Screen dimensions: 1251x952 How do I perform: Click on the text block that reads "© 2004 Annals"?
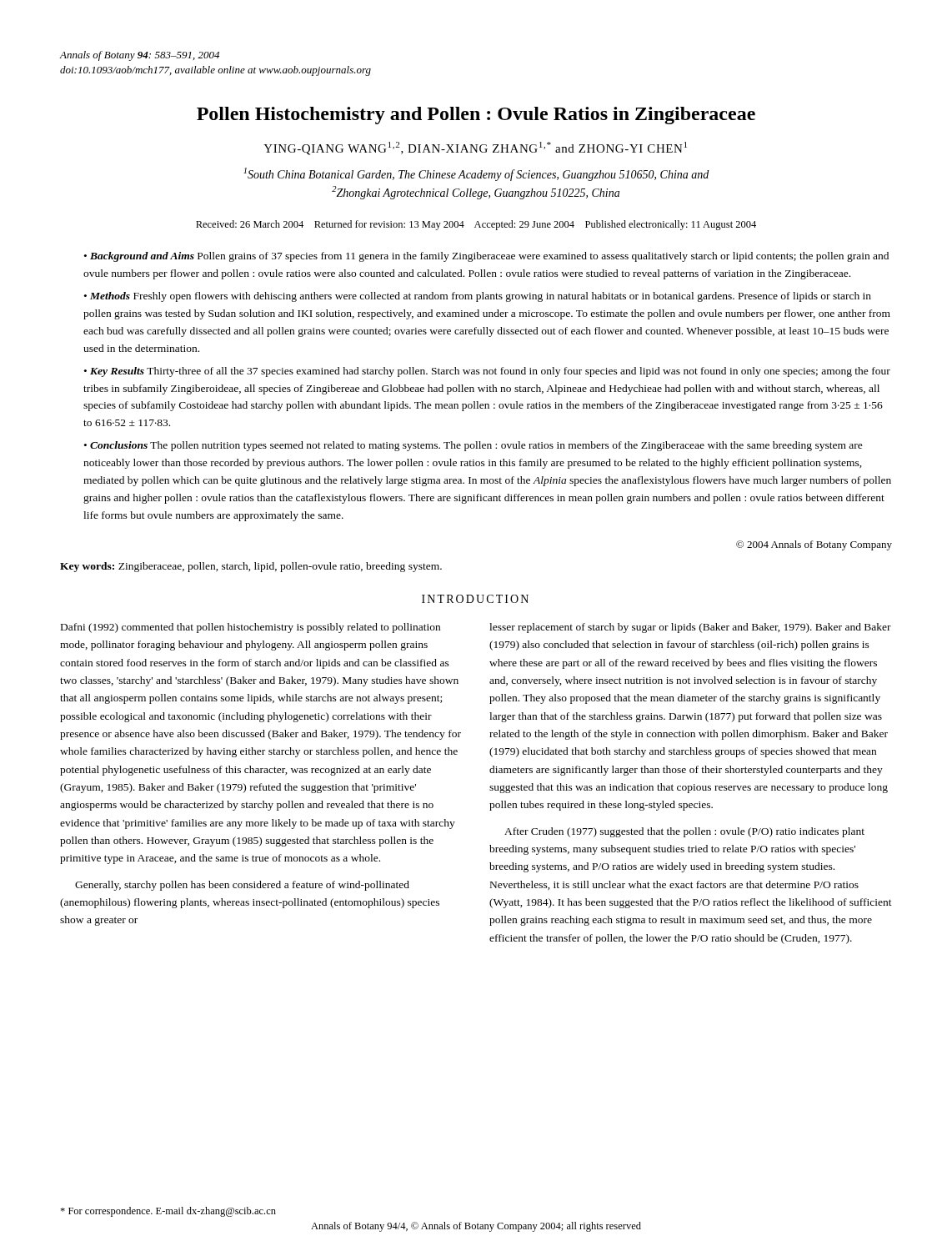(814, 544)
